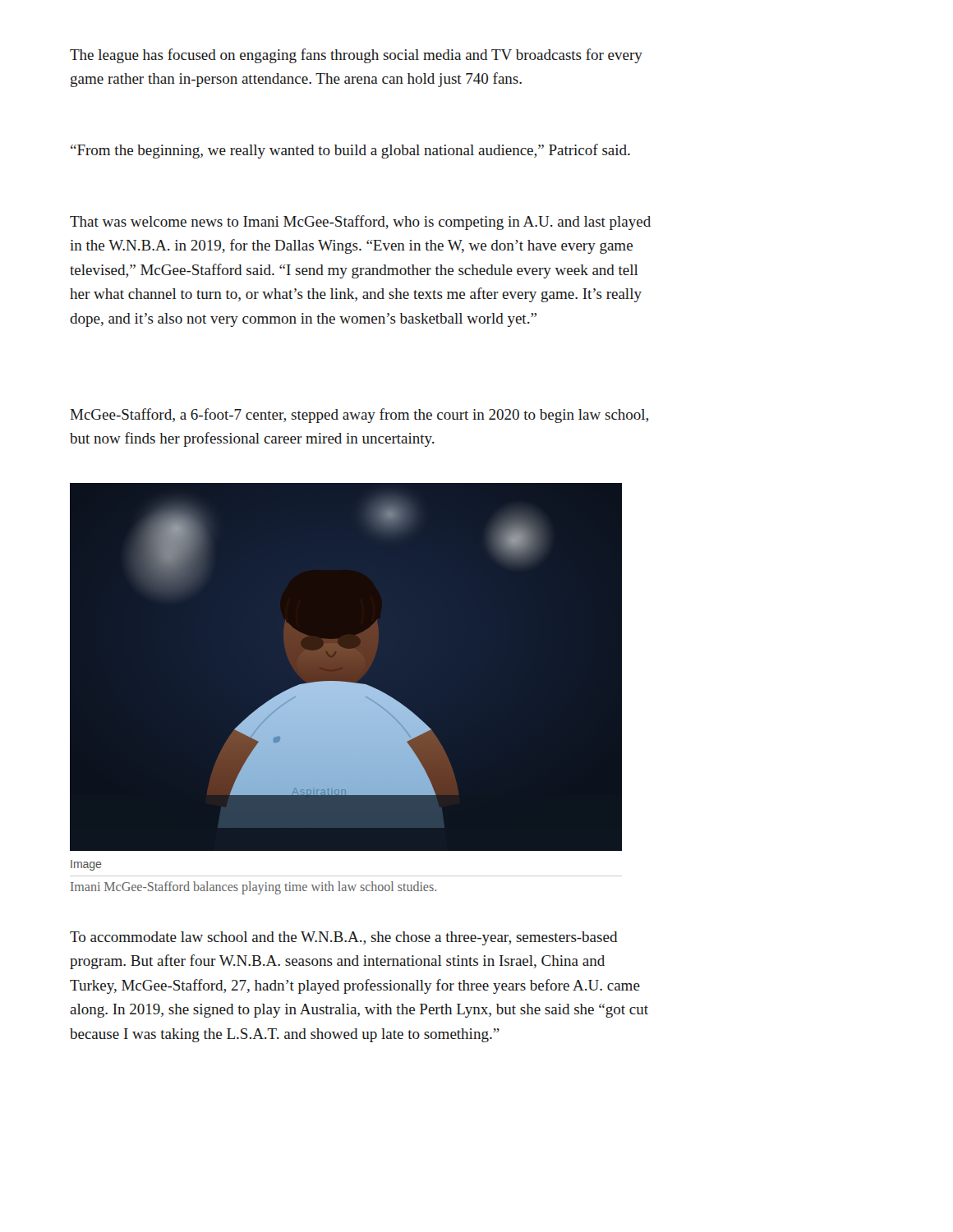
Task: Point to the caption beginning "Imani McGee-Stafford balances playing time with law"
Action: coord(346,887)
